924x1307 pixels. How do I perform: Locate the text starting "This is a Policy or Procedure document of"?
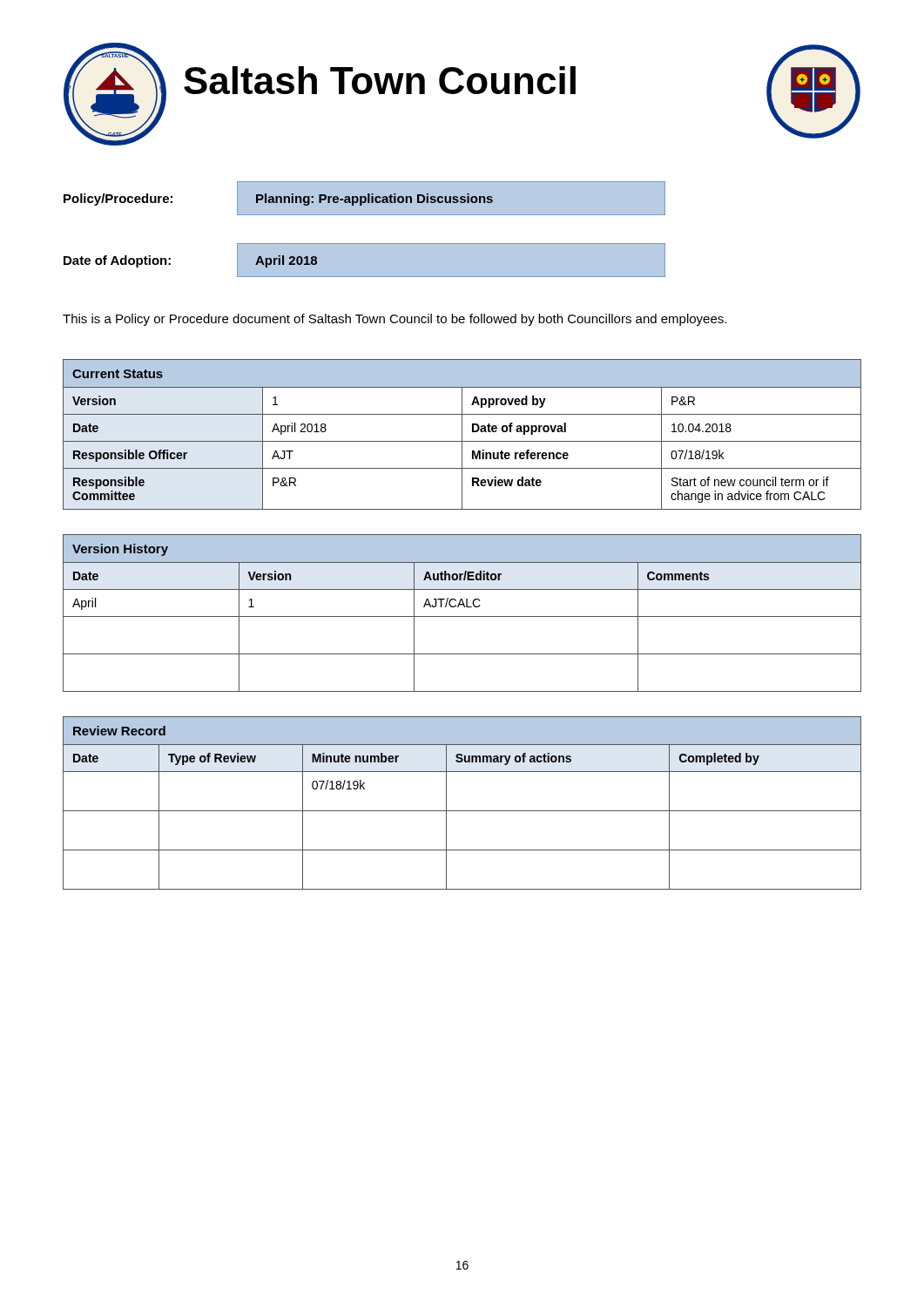pyautogui.click(x=395, y=318)
